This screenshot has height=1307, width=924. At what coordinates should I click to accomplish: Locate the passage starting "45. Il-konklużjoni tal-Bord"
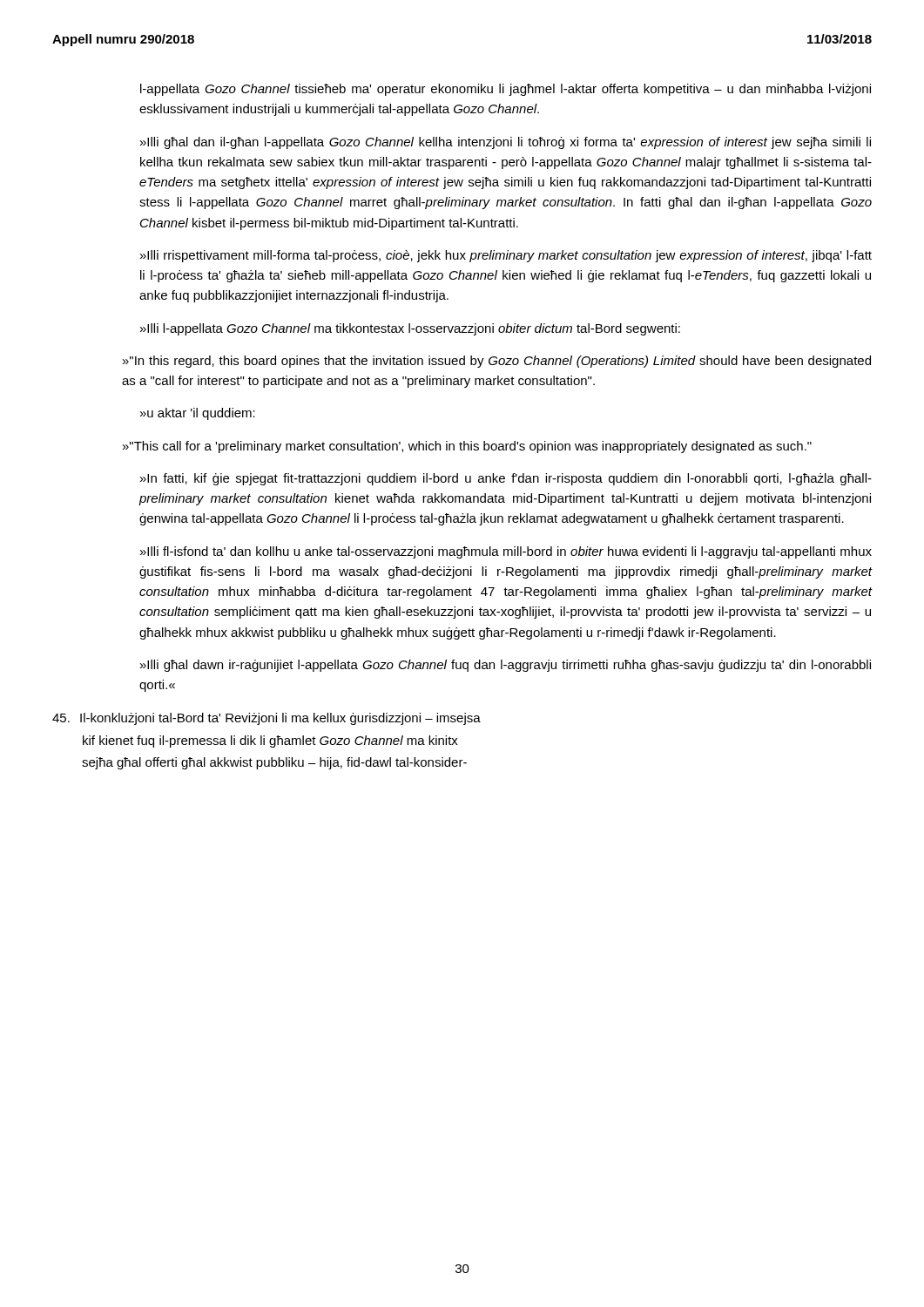(462, 742)
